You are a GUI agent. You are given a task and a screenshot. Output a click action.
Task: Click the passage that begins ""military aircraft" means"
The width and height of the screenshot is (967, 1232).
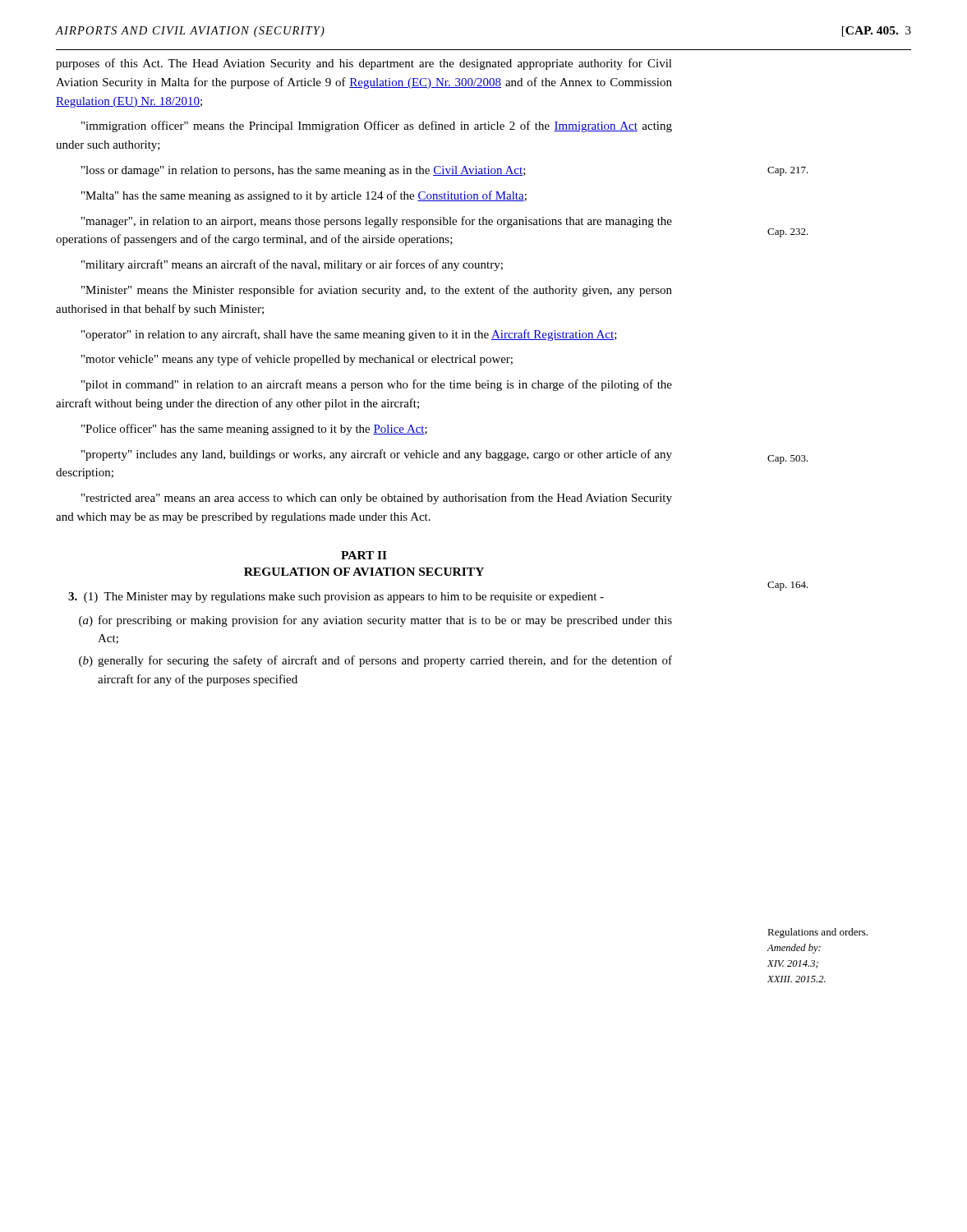click(x=292, y=265)
